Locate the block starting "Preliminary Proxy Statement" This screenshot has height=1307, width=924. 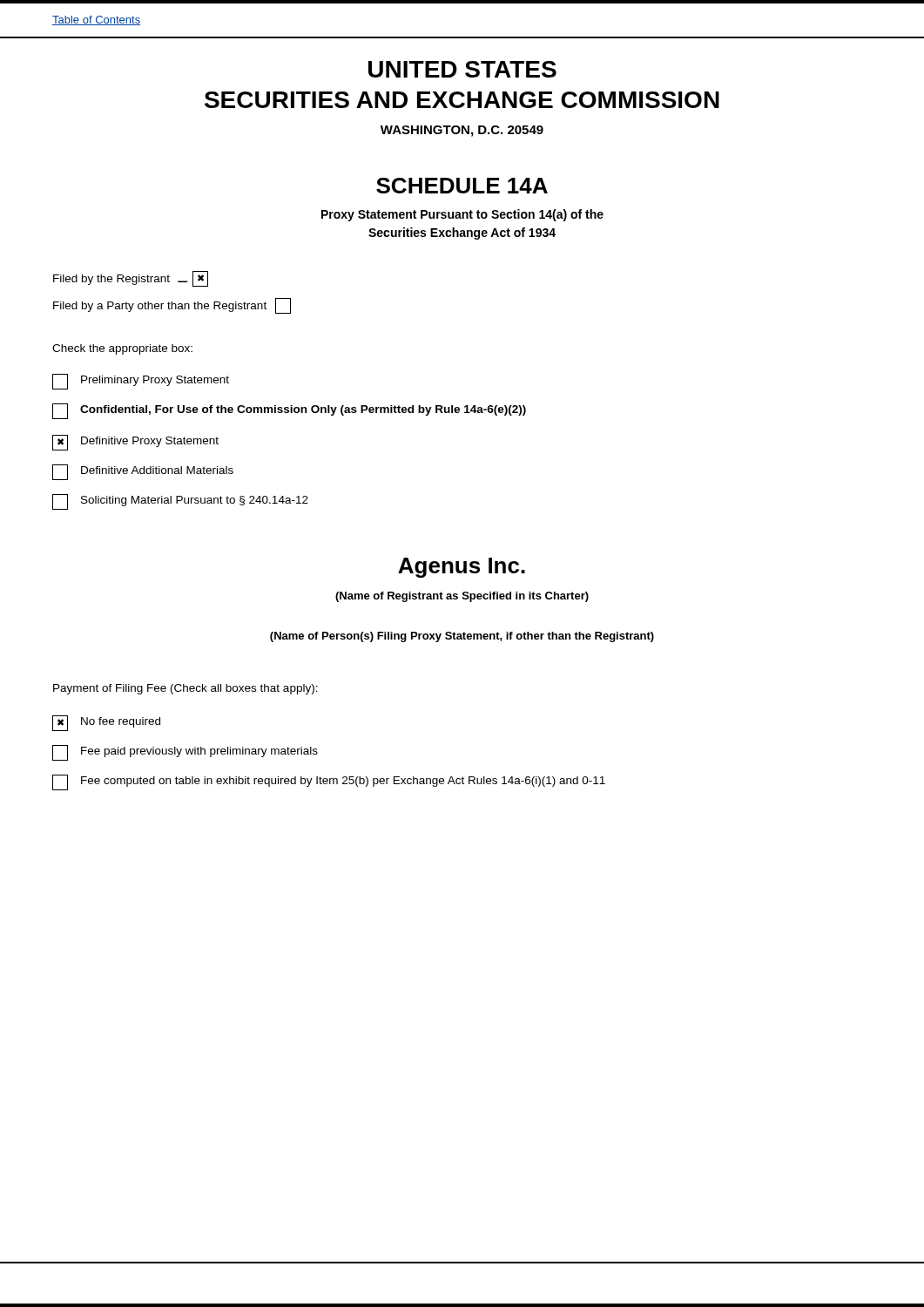point(141,381)
